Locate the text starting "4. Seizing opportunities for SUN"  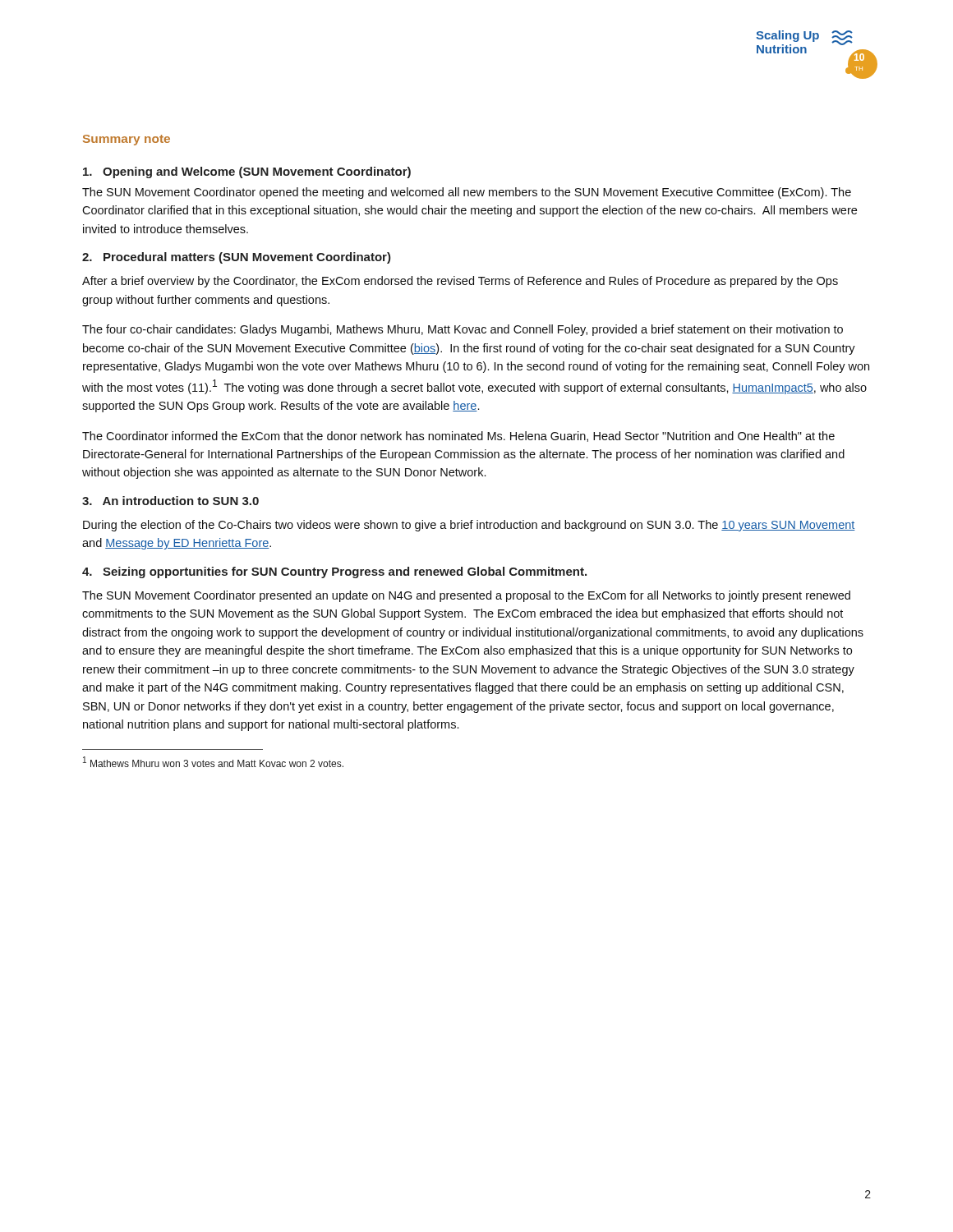point(335,571)
